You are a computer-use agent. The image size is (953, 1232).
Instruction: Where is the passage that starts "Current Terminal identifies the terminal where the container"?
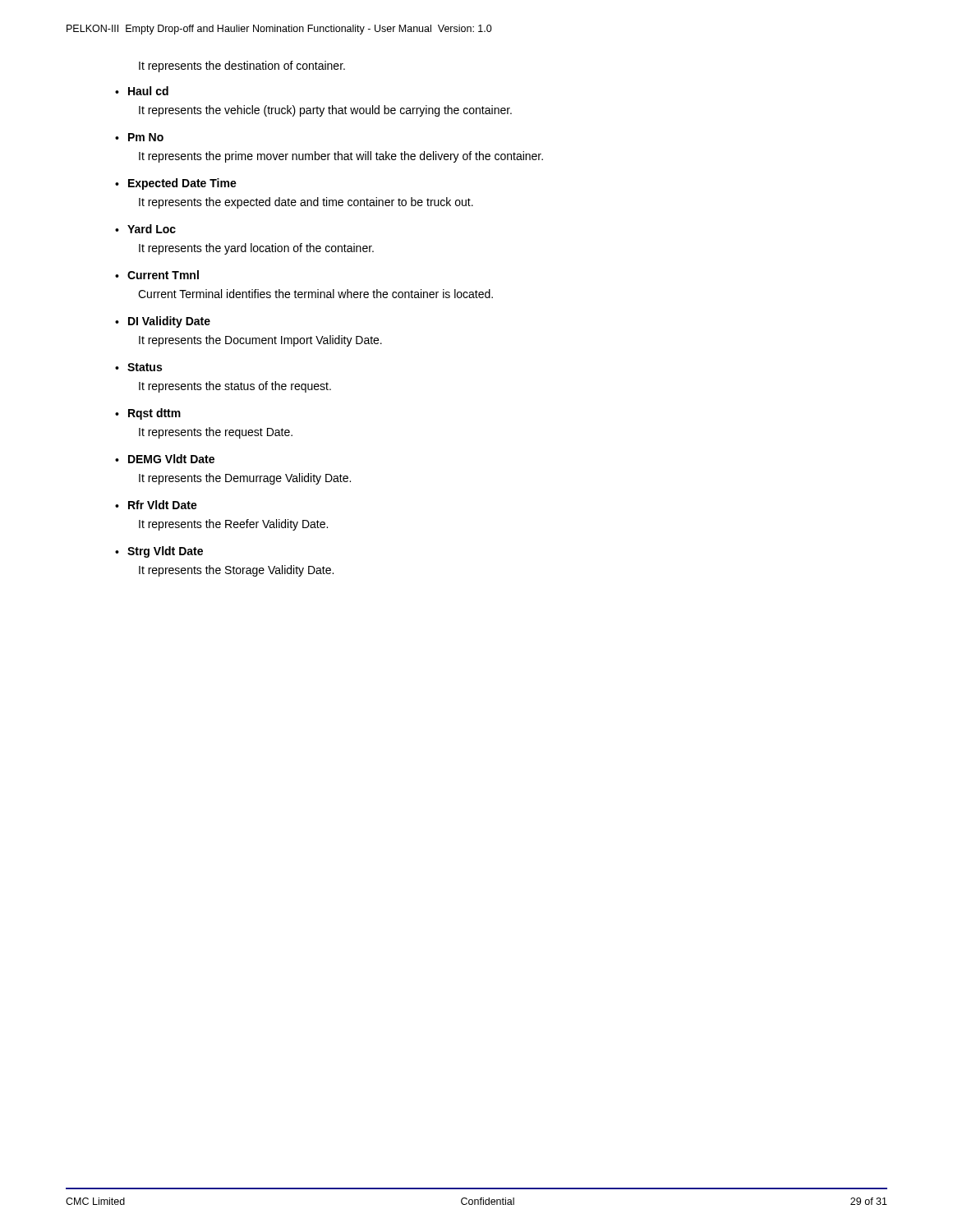coord(316,294)
